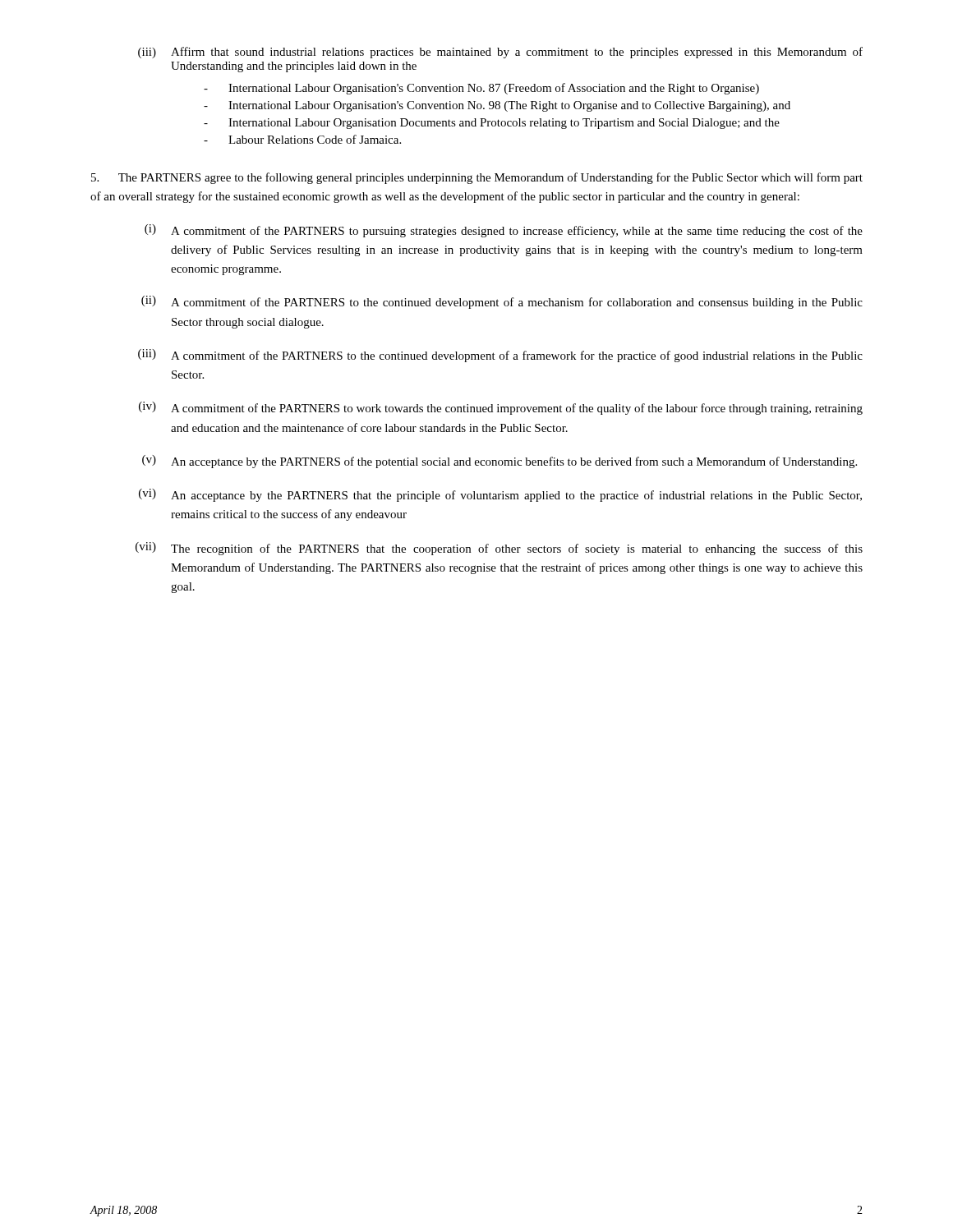Click on the block starting "(ii) A commitment of the PARTNERS to"

pyautogui.click(x=476, y=313)
